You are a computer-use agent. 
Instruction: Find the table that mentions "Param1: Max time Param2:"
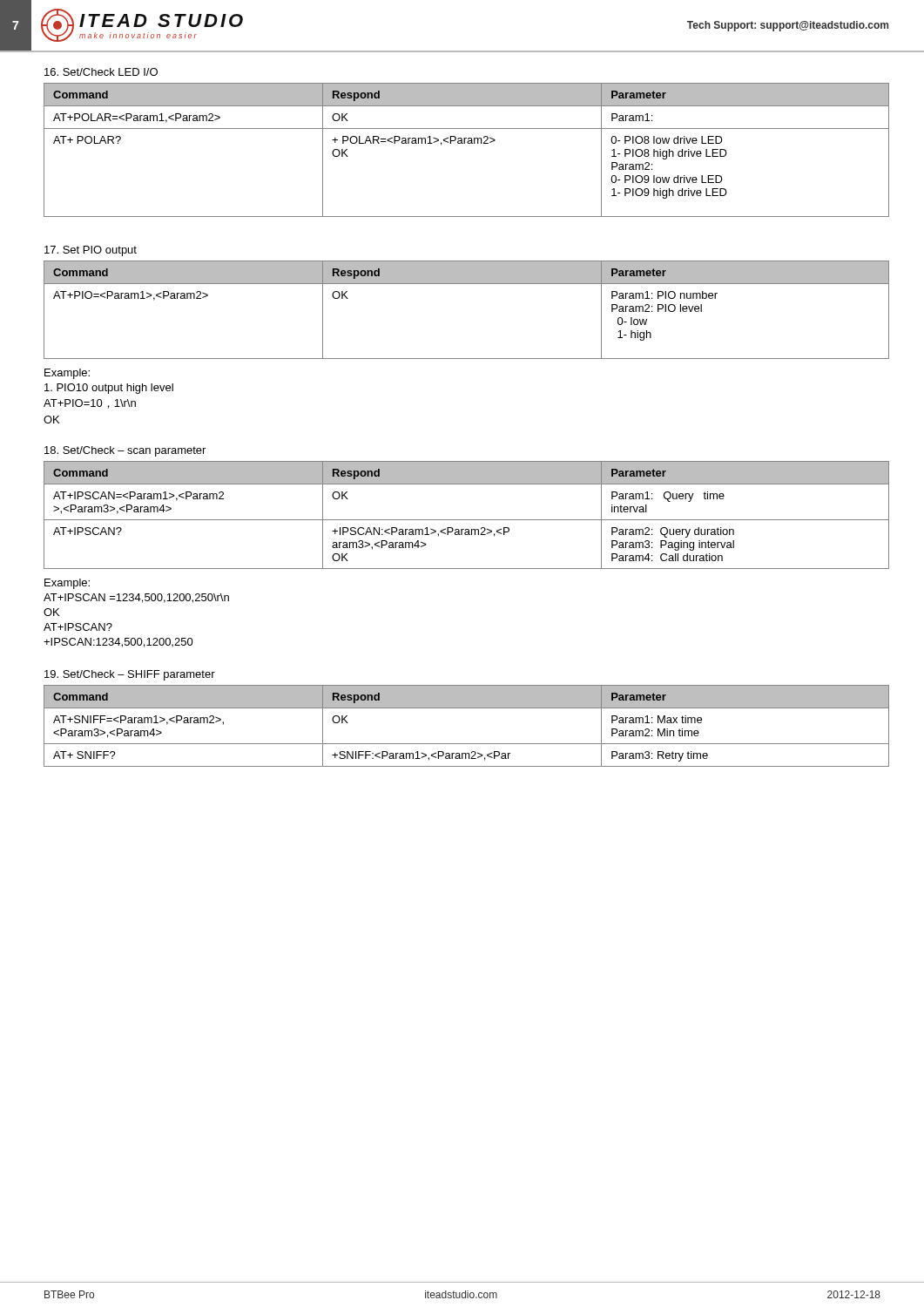pos(466,726)
